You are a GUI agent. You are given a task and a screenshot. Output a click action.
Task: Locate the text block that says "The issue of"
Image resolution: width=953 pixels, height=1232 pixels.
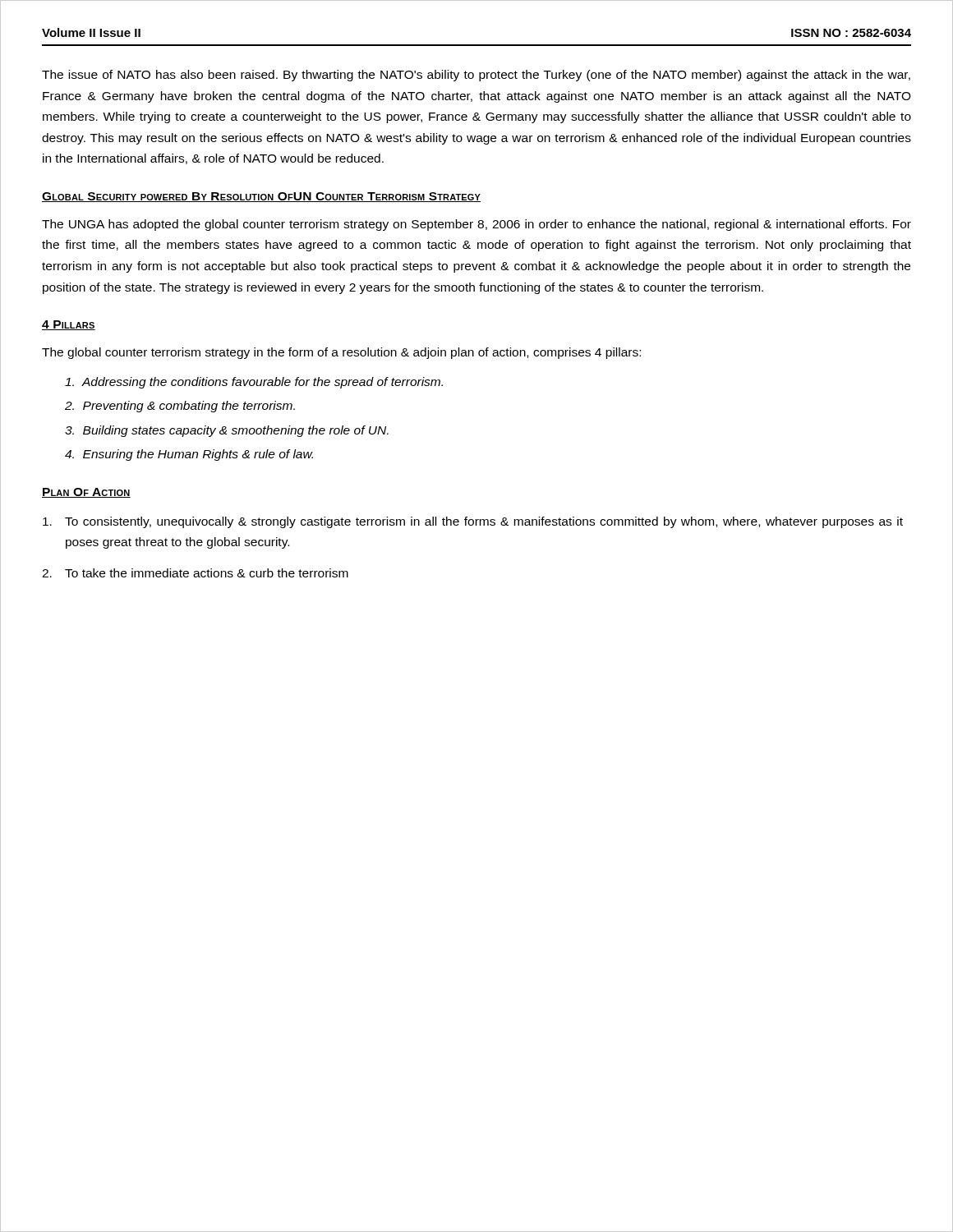476,116
